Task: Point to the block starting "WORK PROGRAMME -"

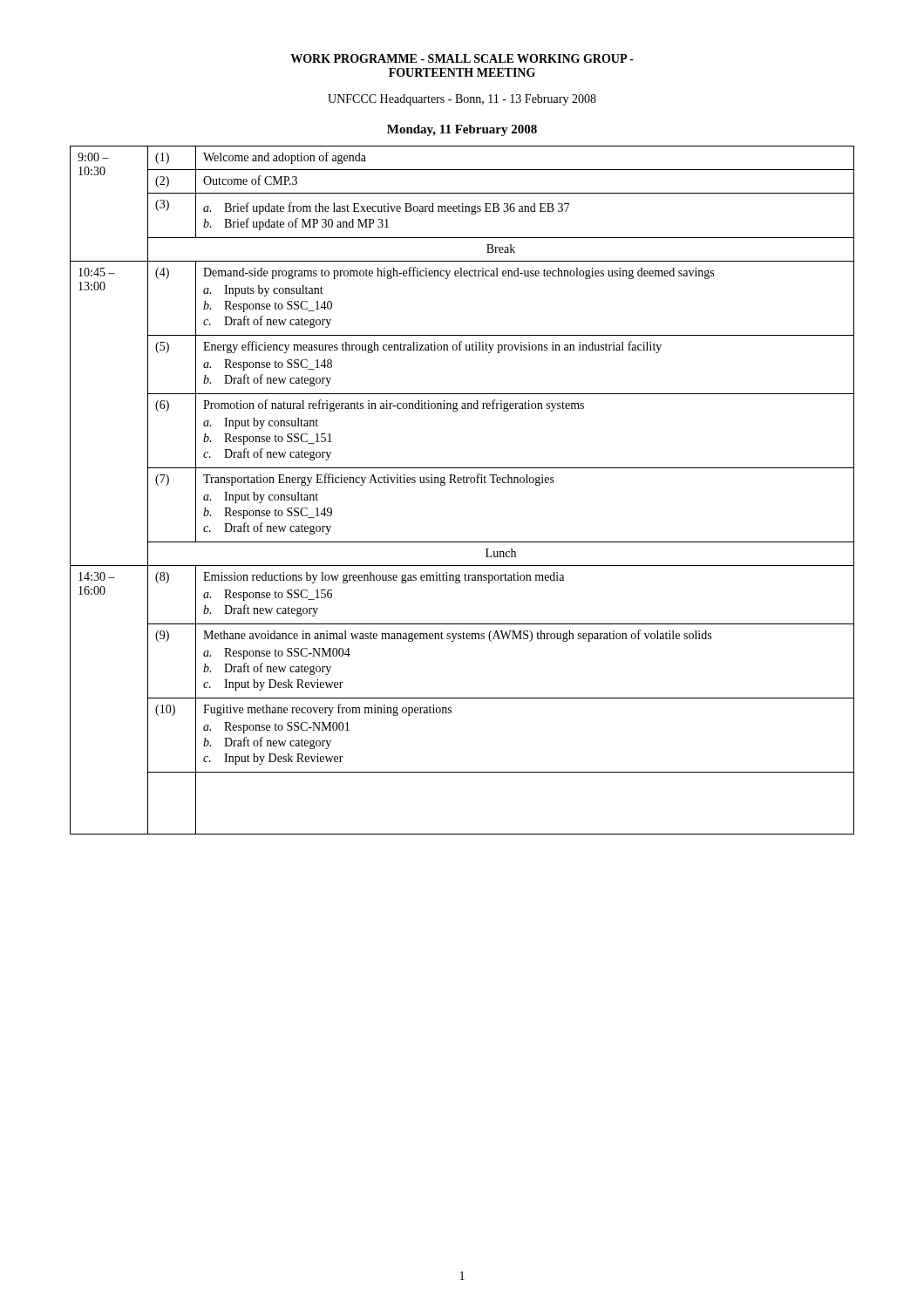Action: (x=462, y=66)
